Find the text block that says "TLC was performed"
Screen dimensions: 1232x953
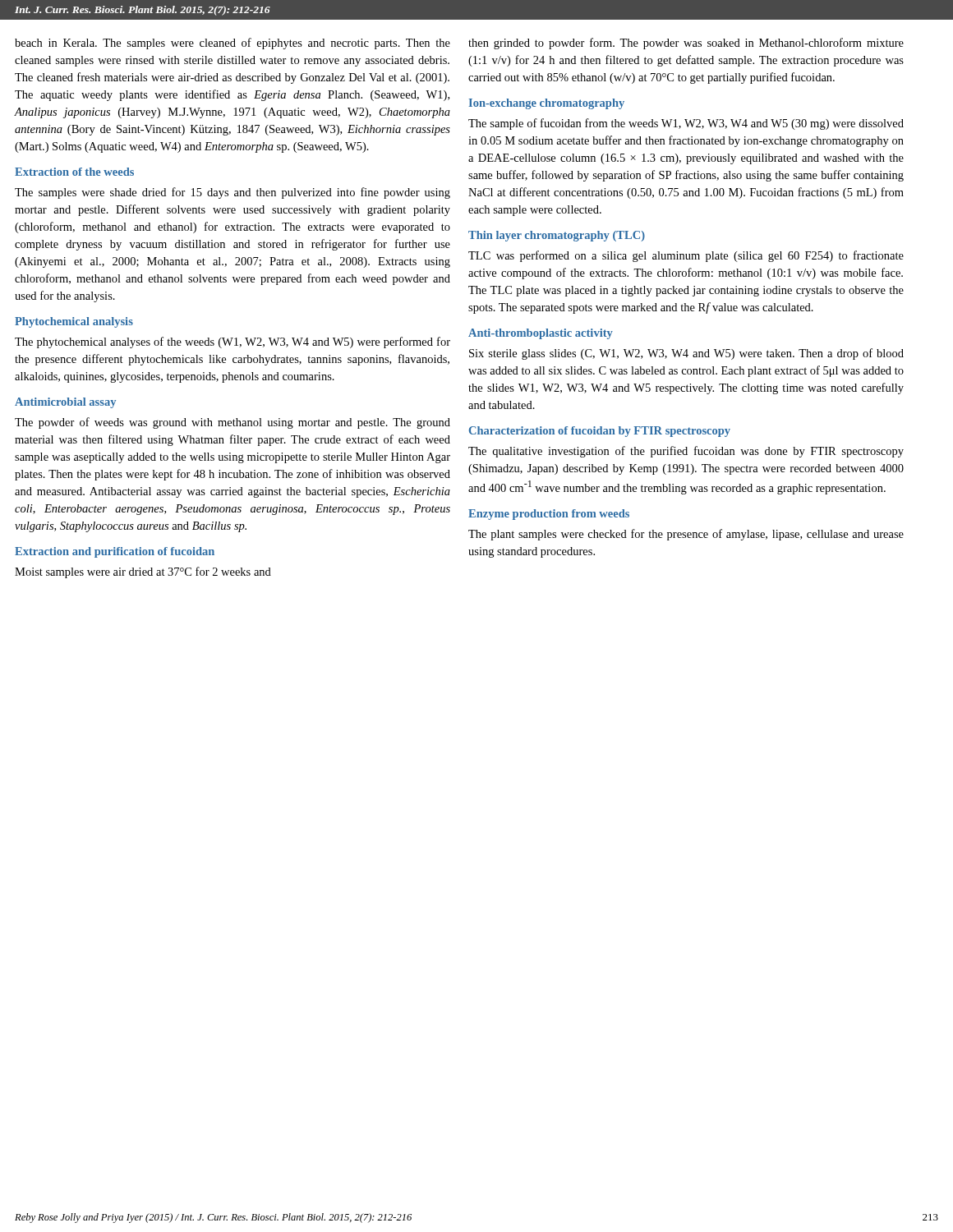coord(686,282)
